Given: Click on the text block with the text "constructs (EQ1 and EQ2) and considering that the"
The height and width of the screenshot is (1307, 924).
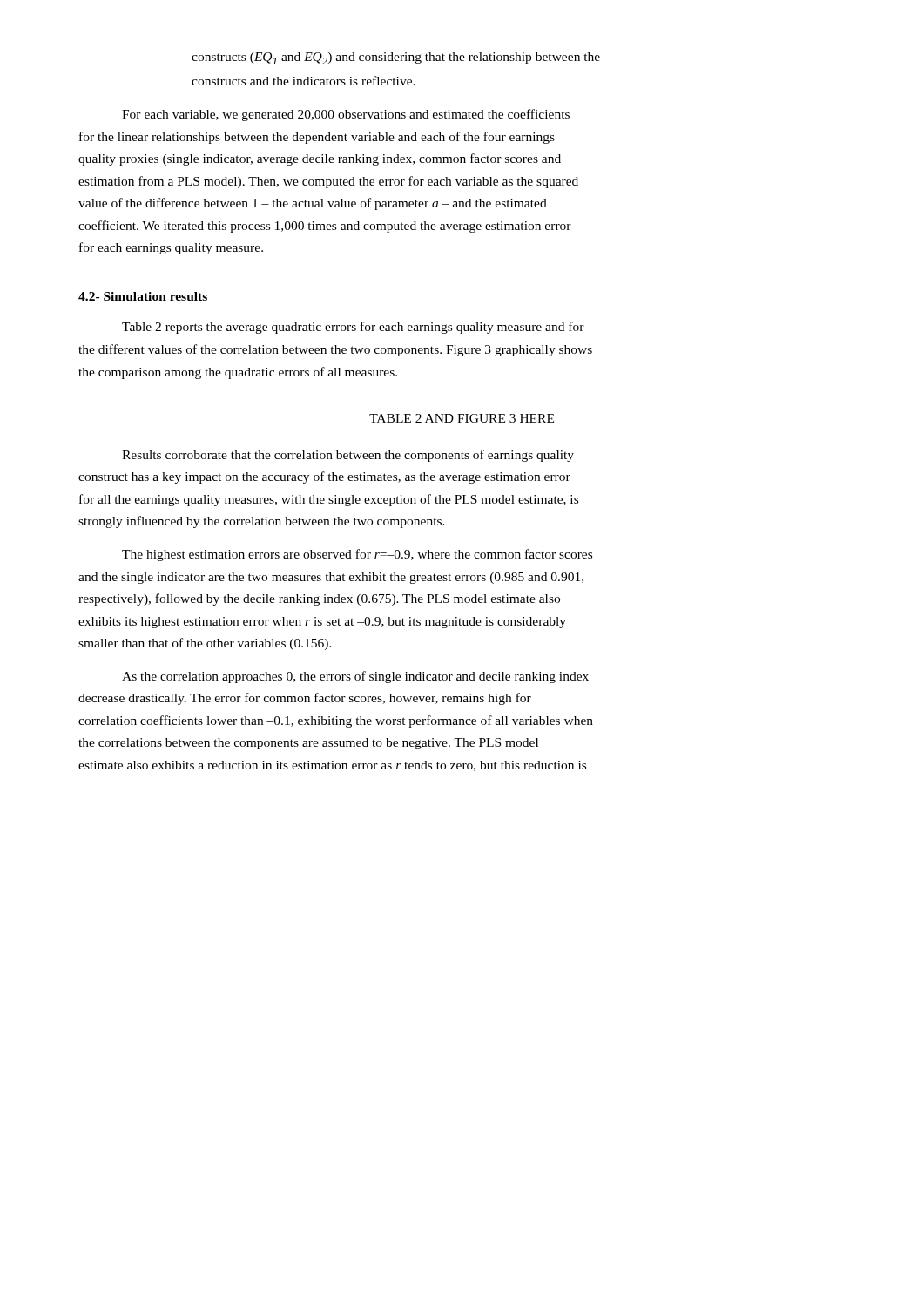Looking at the screenshot, I should [396, 58].
